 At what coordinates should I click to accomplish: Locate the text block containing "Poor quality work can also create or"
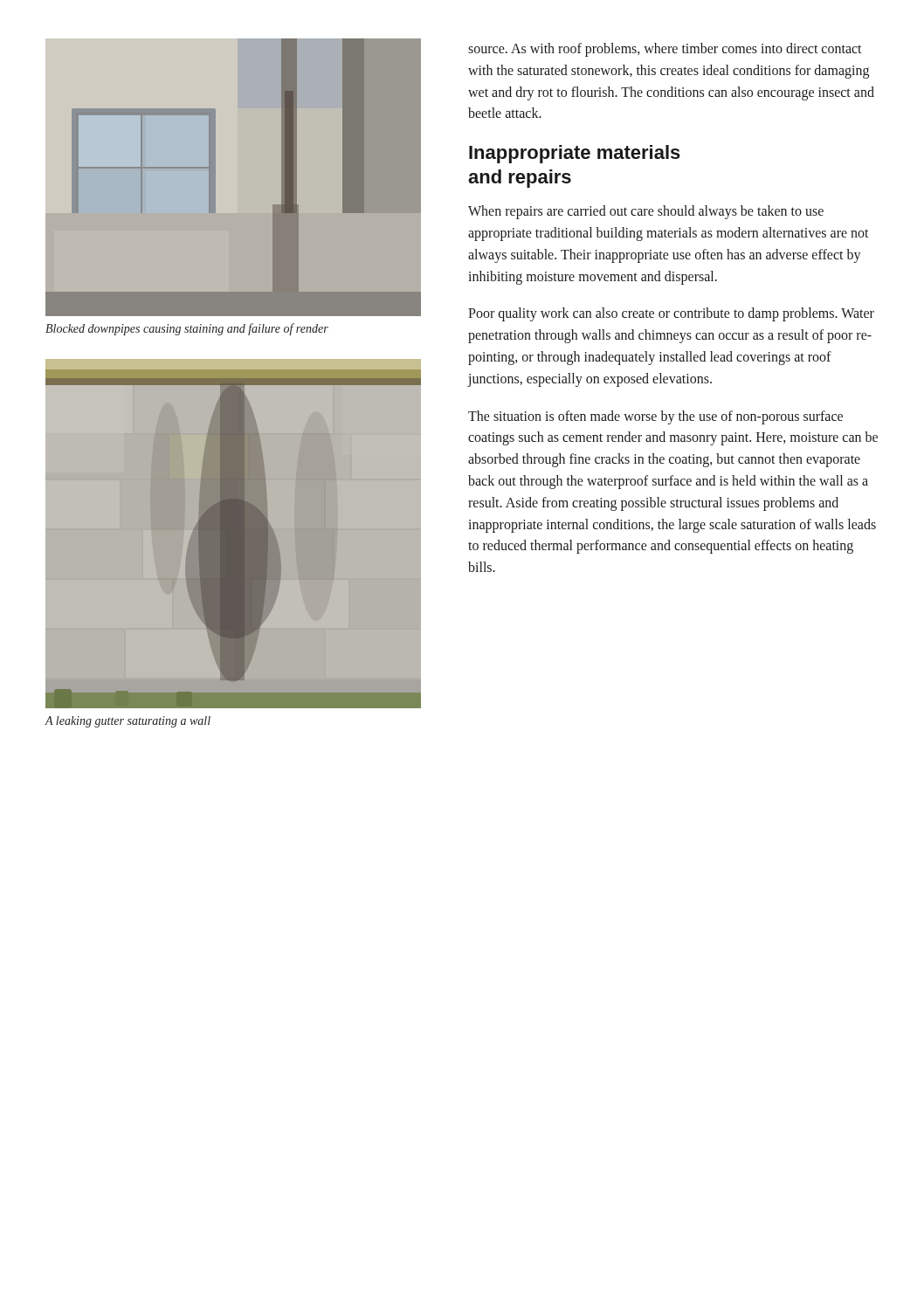(x=671, y=346)
